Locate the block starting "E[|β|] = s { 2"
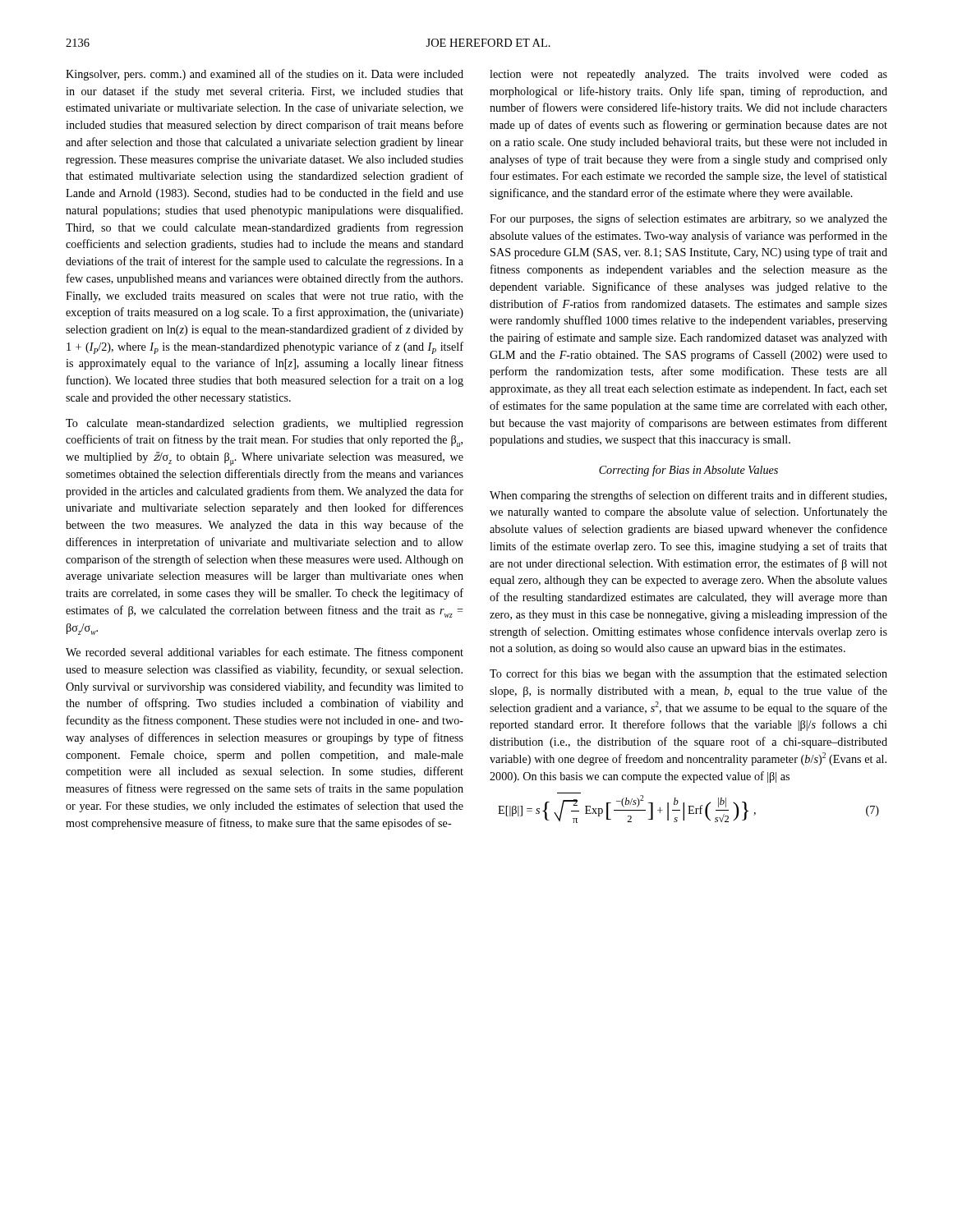The height and width of the screenshot is (1232, 953). point(688,810)
